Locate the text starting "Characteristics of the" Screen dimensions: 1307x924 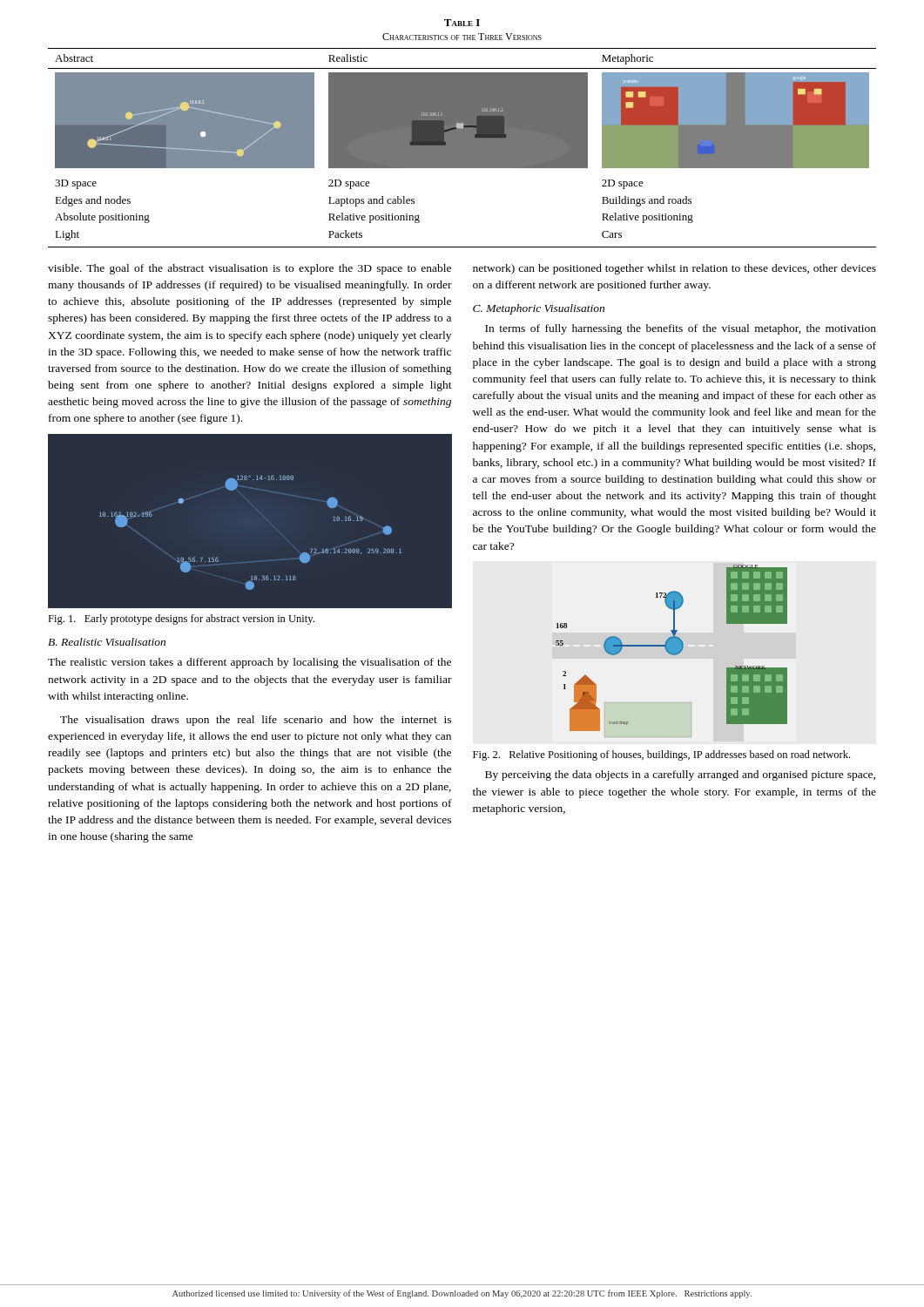point(462,37)
